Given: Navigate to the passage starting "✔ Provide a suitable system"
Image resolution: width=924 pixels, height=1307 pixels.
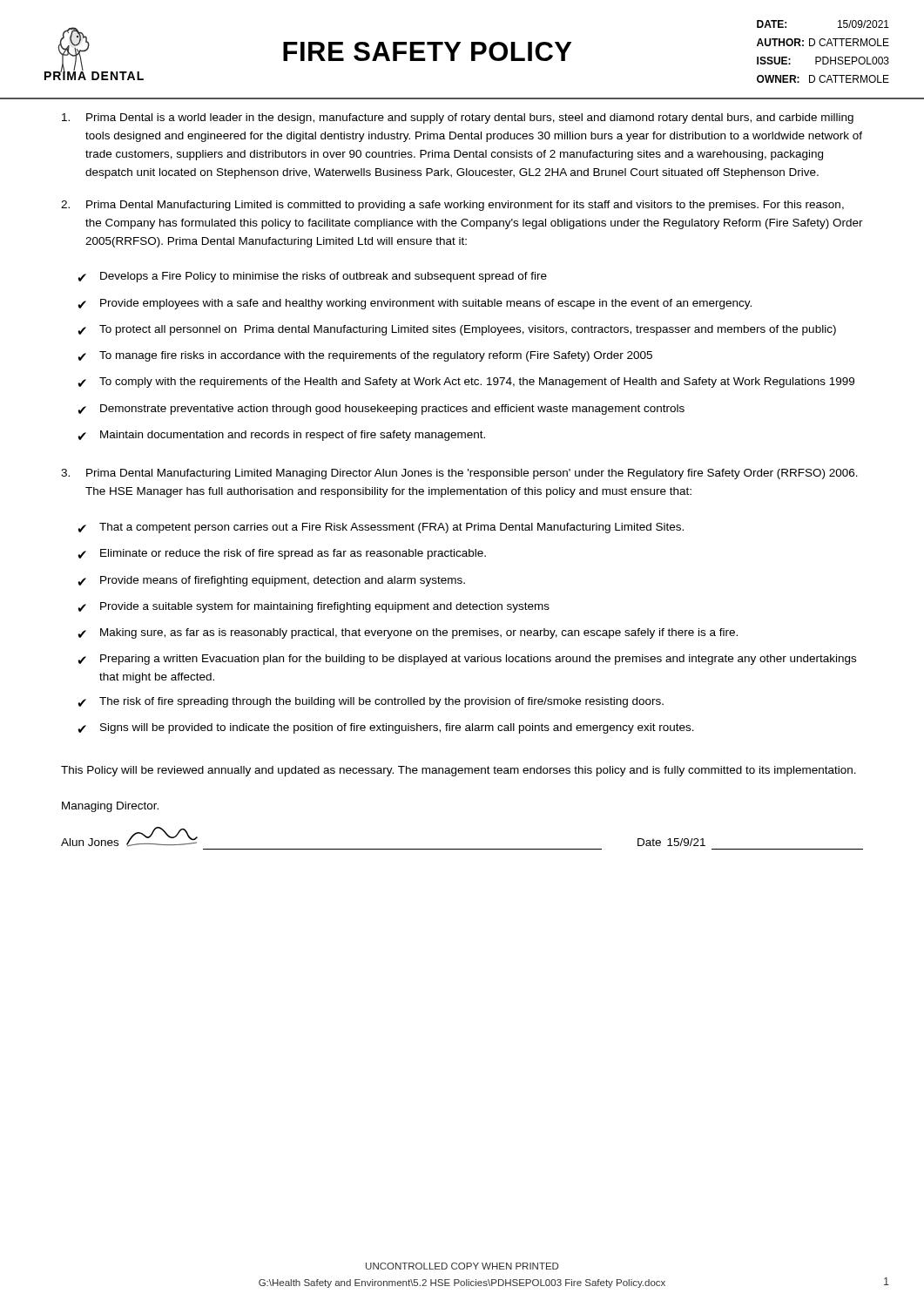Looking at the screenshot, I should click(470, 608).
